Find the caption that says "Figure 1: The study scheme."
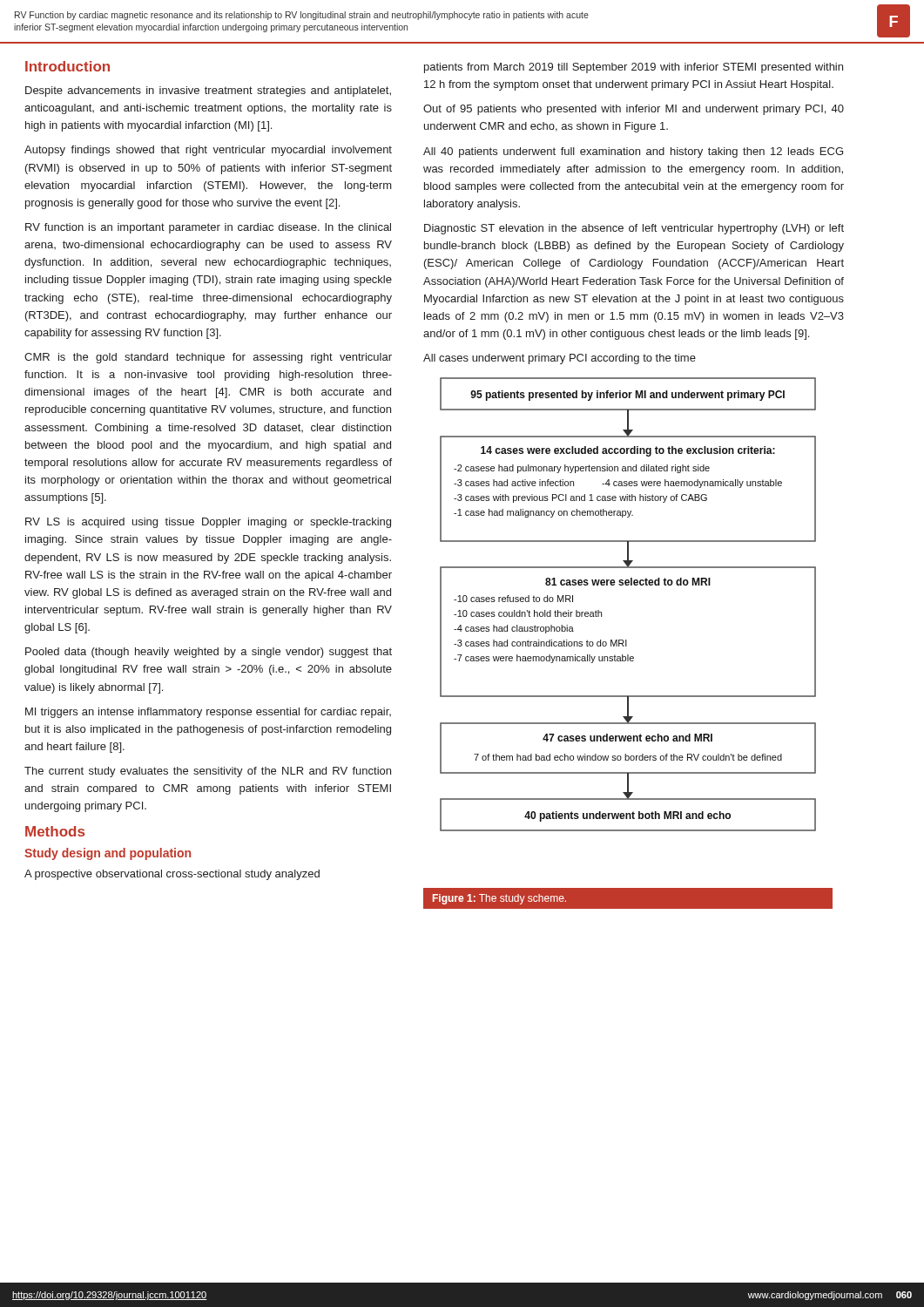 tap(500, 899)
